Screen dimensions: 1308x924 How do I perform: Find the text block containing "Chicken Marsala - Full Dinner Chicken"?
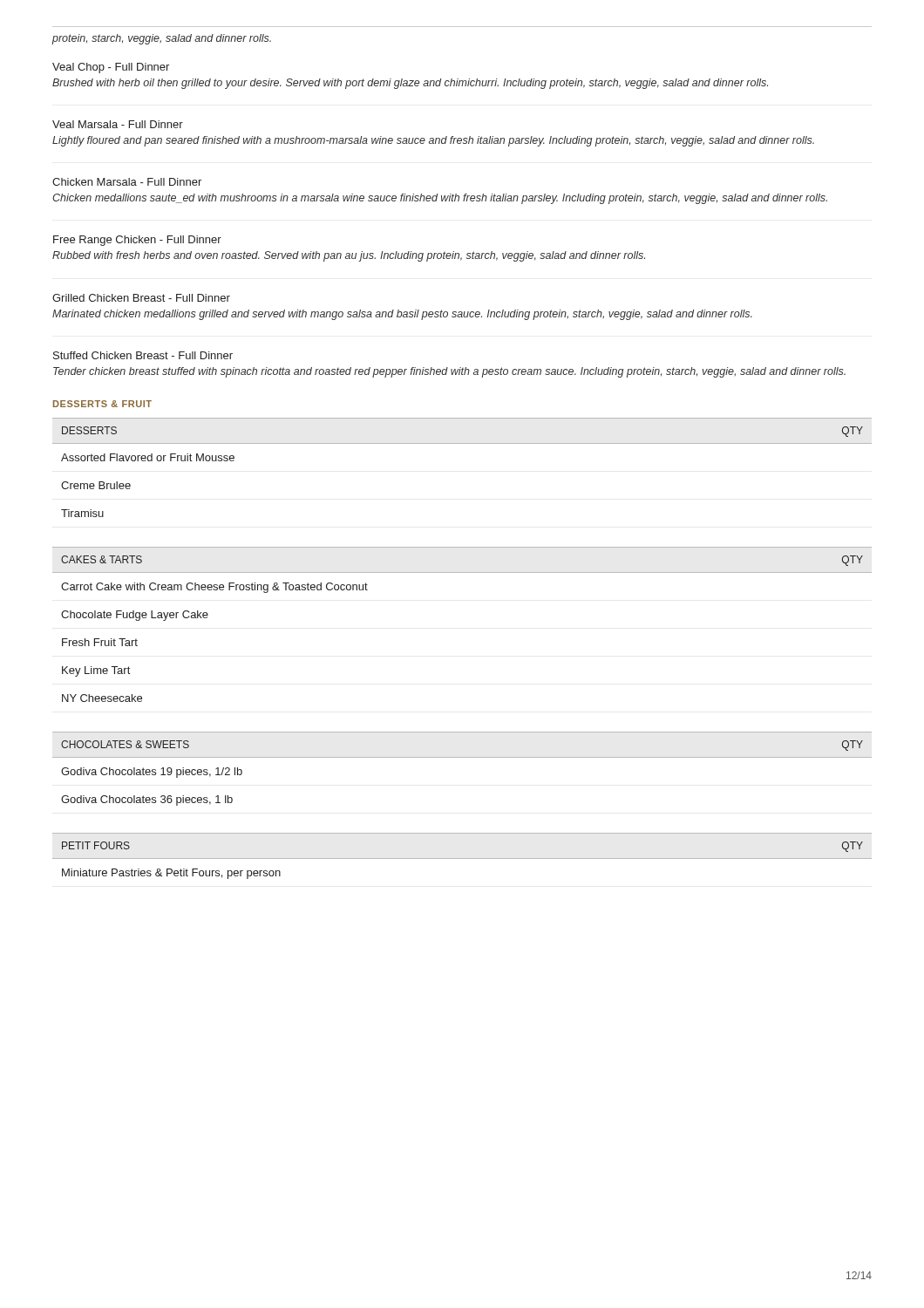462,191
